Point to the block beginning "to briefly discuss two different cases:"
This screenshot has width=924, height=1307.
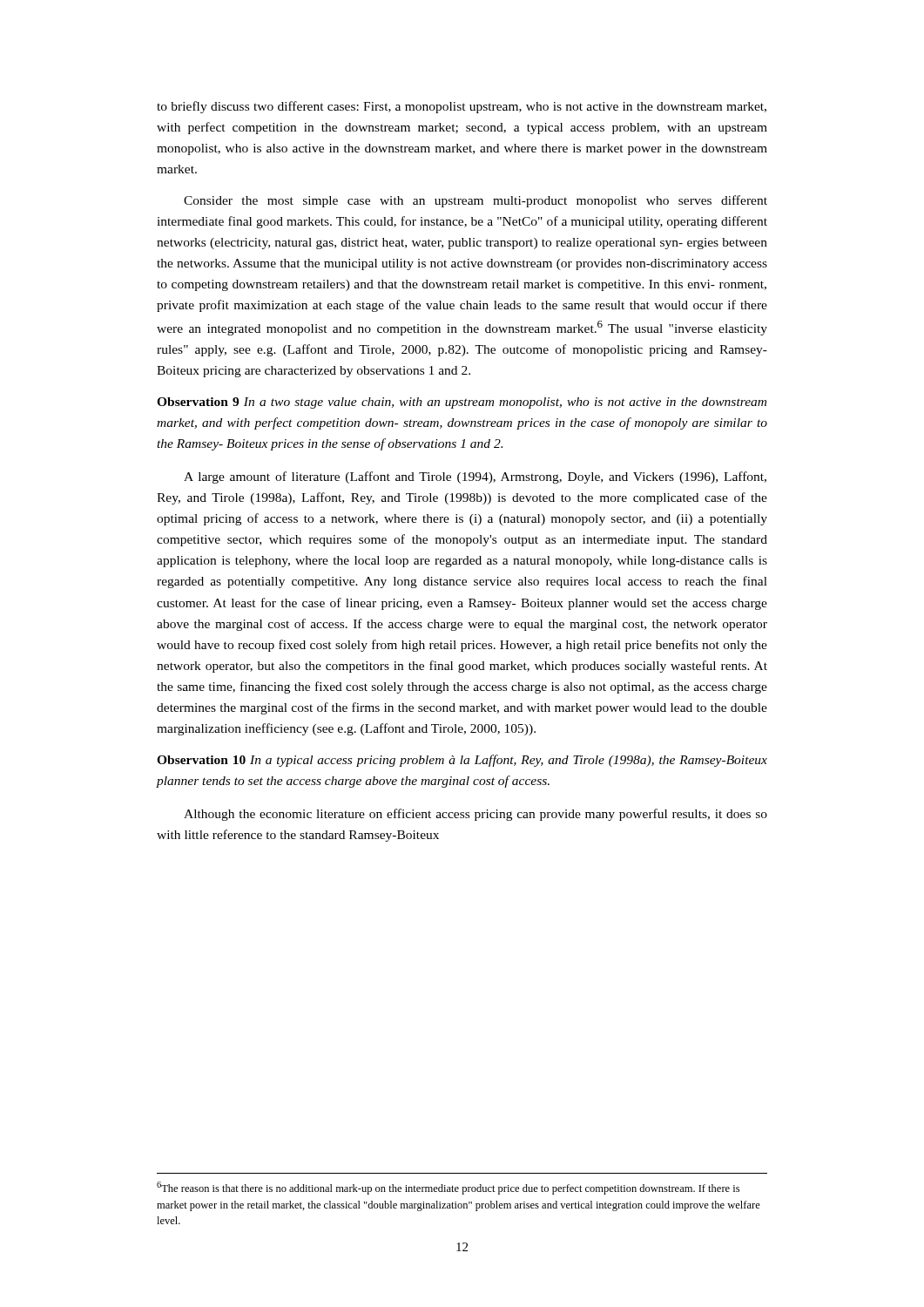click(462, 137)
